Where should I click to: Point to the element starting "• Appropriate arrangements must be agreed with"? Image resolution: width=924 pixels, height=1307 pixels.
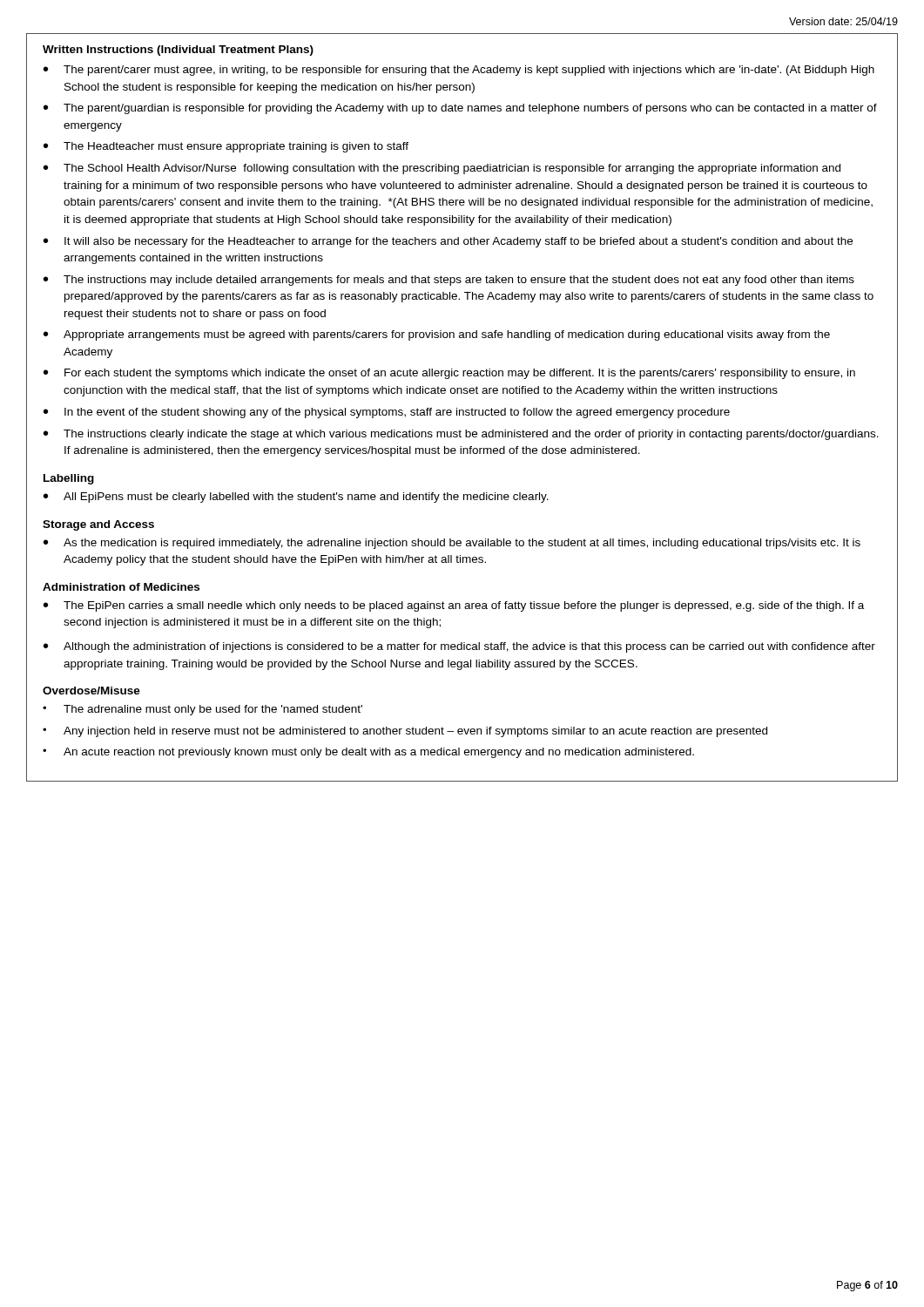tap(462, 343)
